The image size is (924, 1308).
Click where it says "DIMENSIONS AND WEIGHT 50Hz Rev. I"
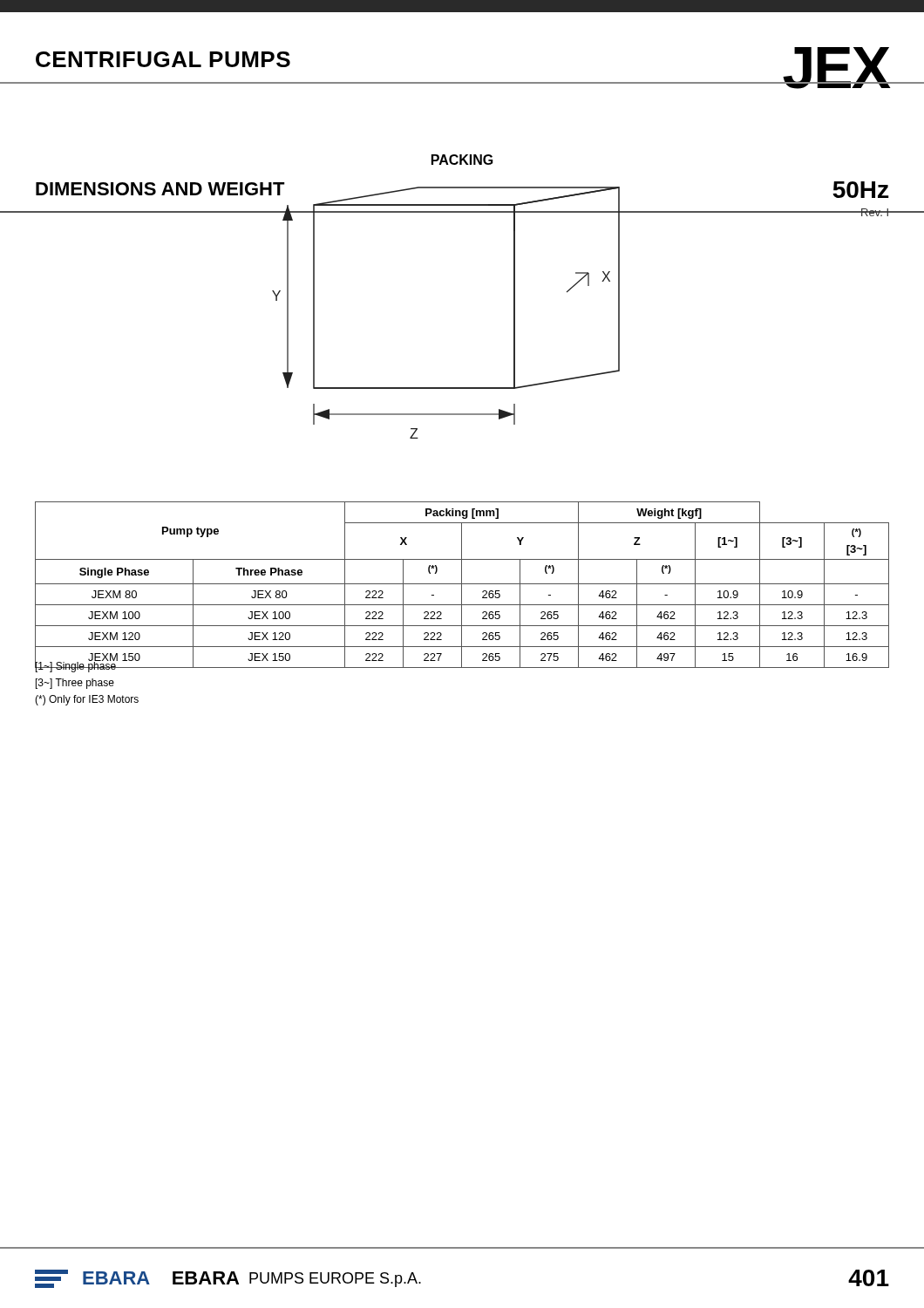839,86
